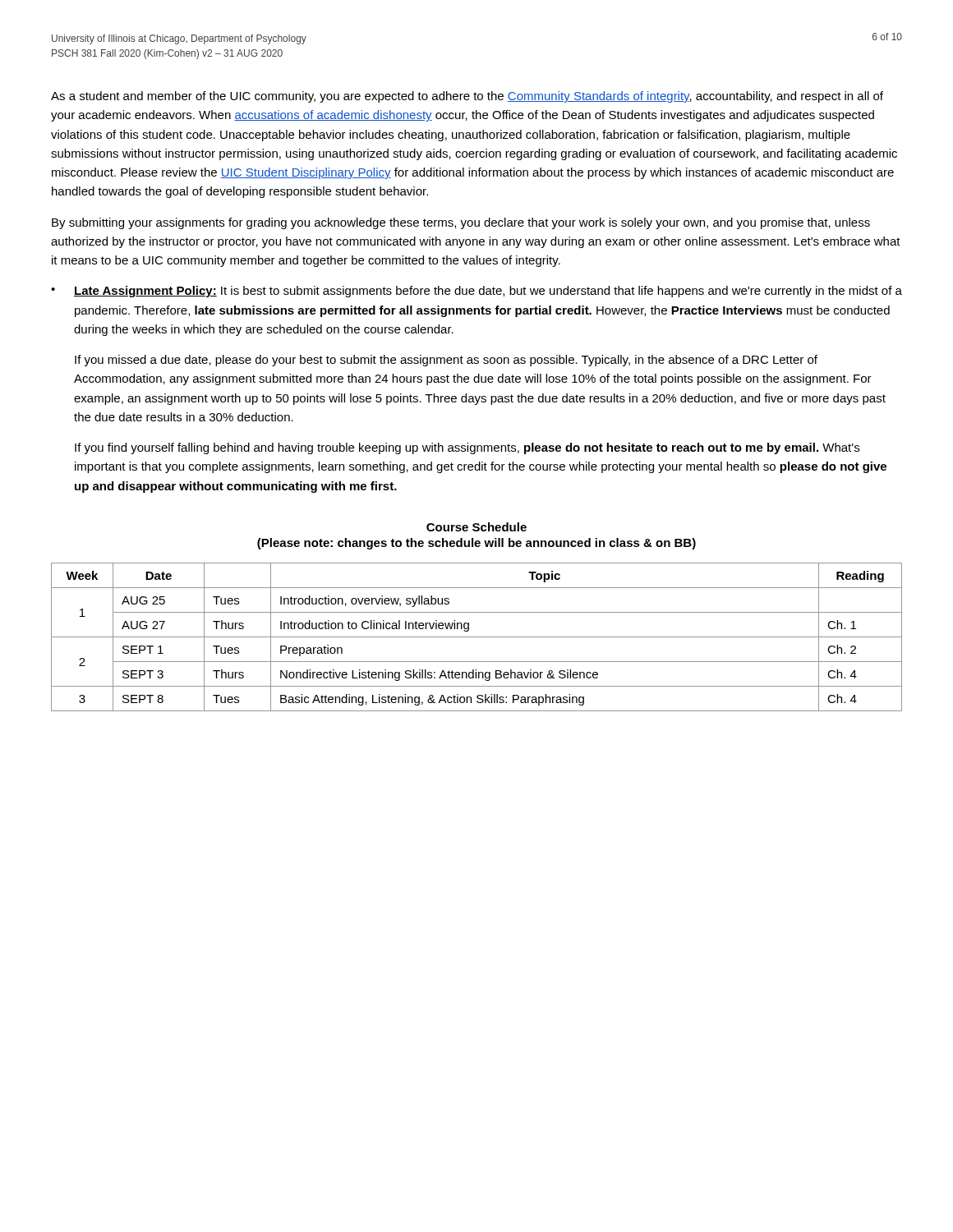Select the text starting "• Late Assignment Policy: It"
This screenshot has width=953, height=1232.
pos(476,310)
